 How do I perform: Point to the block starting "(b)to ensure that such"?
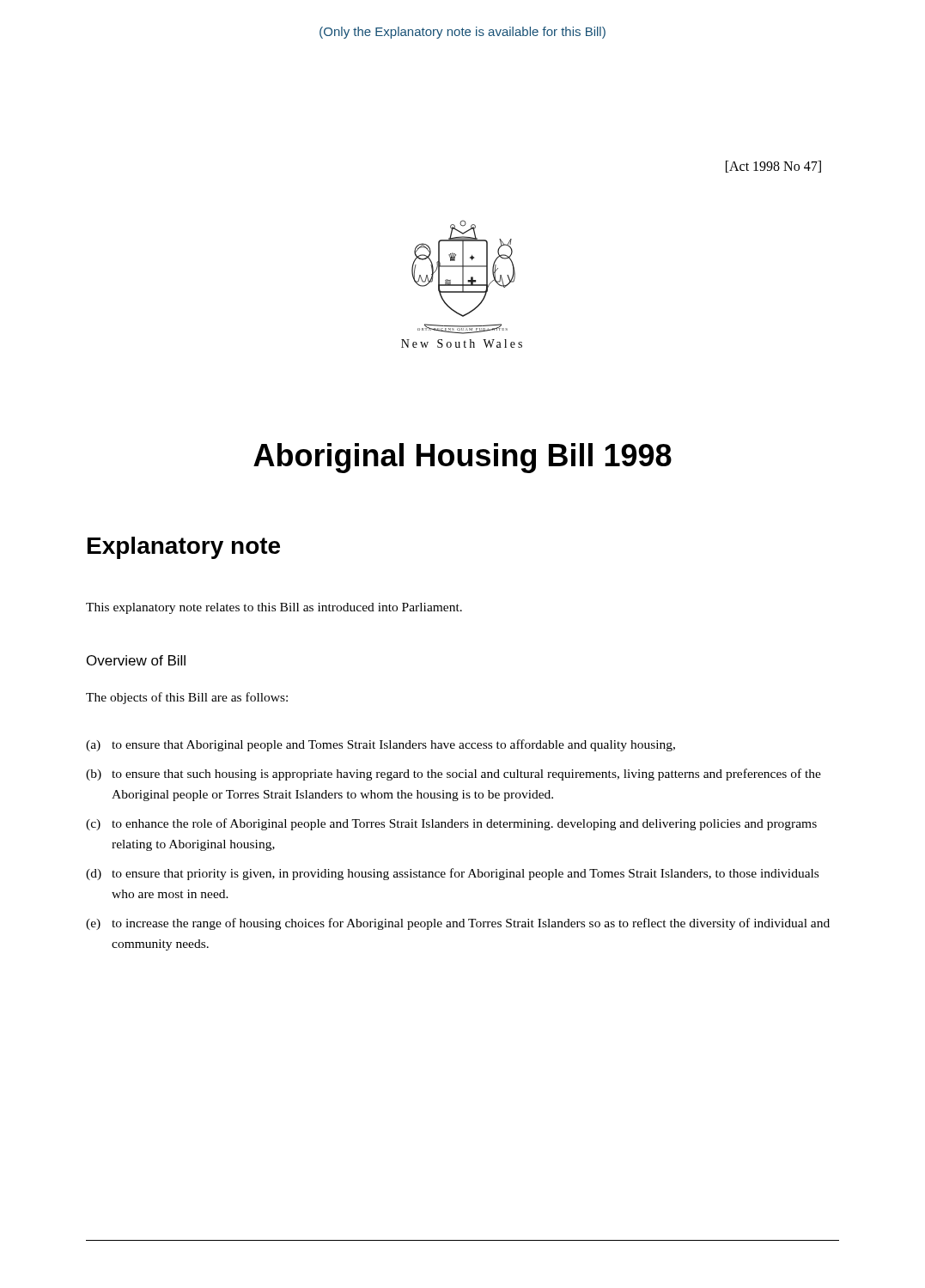(x=459, y=784)
